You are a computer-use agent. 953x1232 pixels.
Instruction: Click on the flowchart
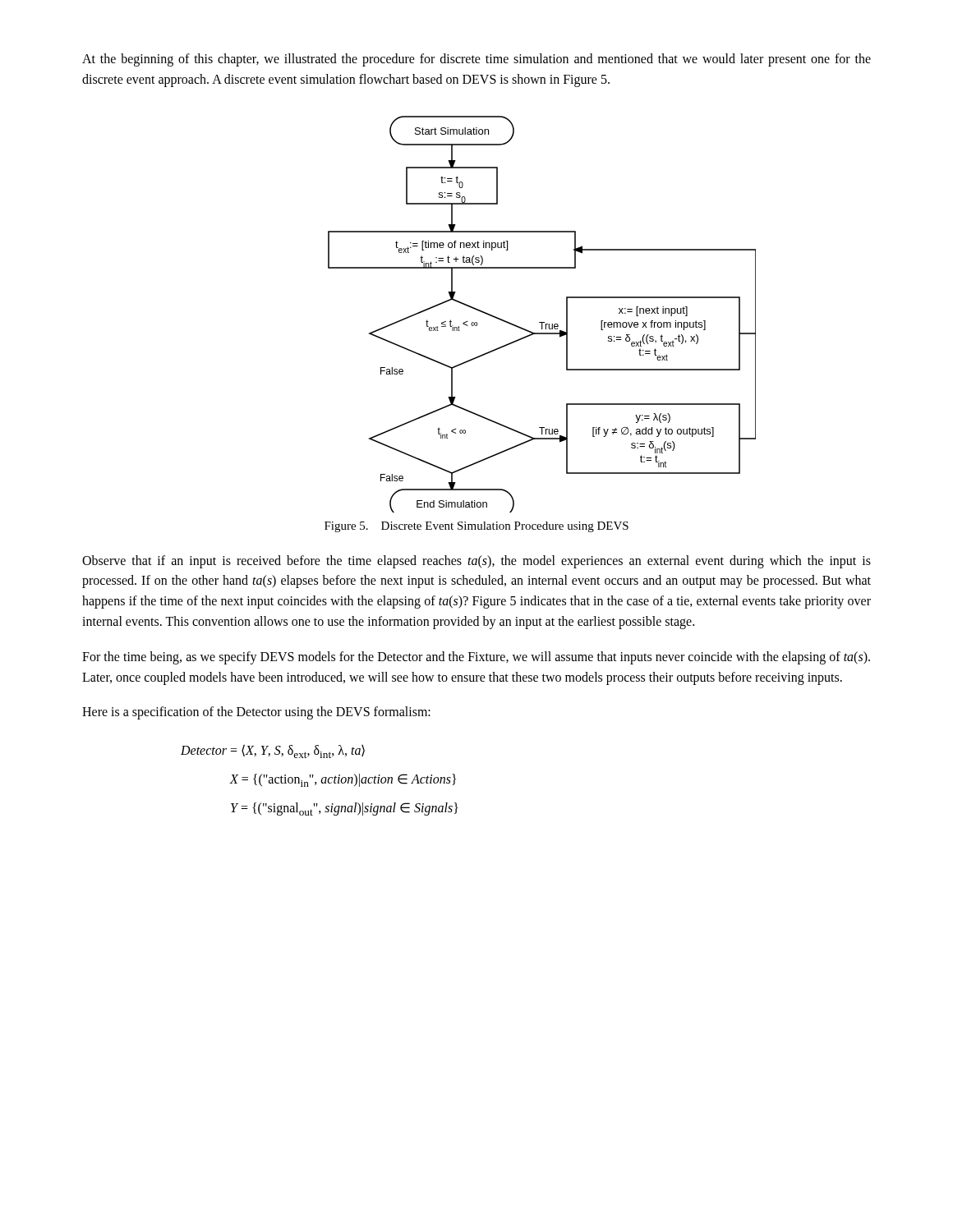[x=476, y=311]
